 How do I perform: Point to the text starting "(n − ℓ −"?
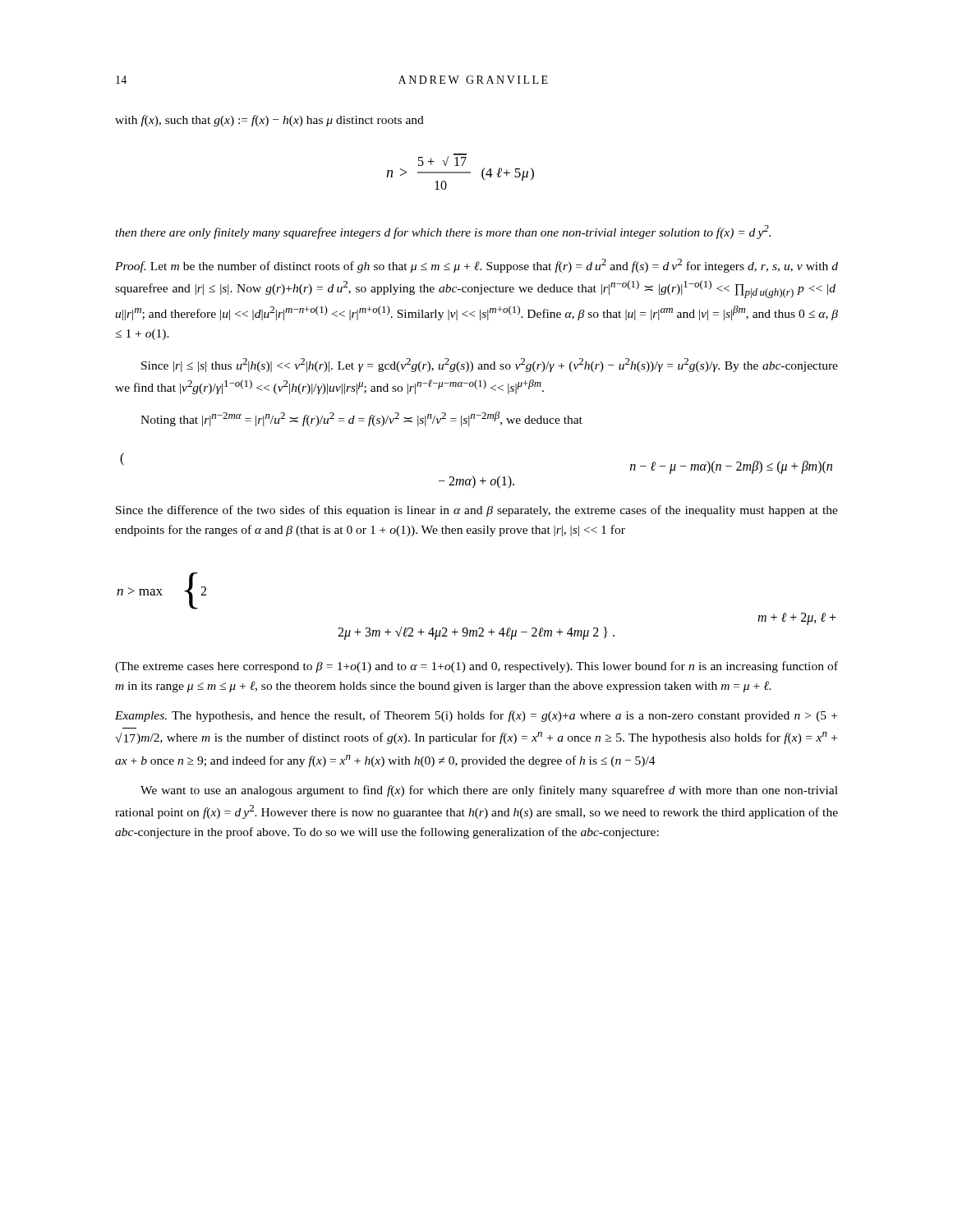[x=476, y=465]
